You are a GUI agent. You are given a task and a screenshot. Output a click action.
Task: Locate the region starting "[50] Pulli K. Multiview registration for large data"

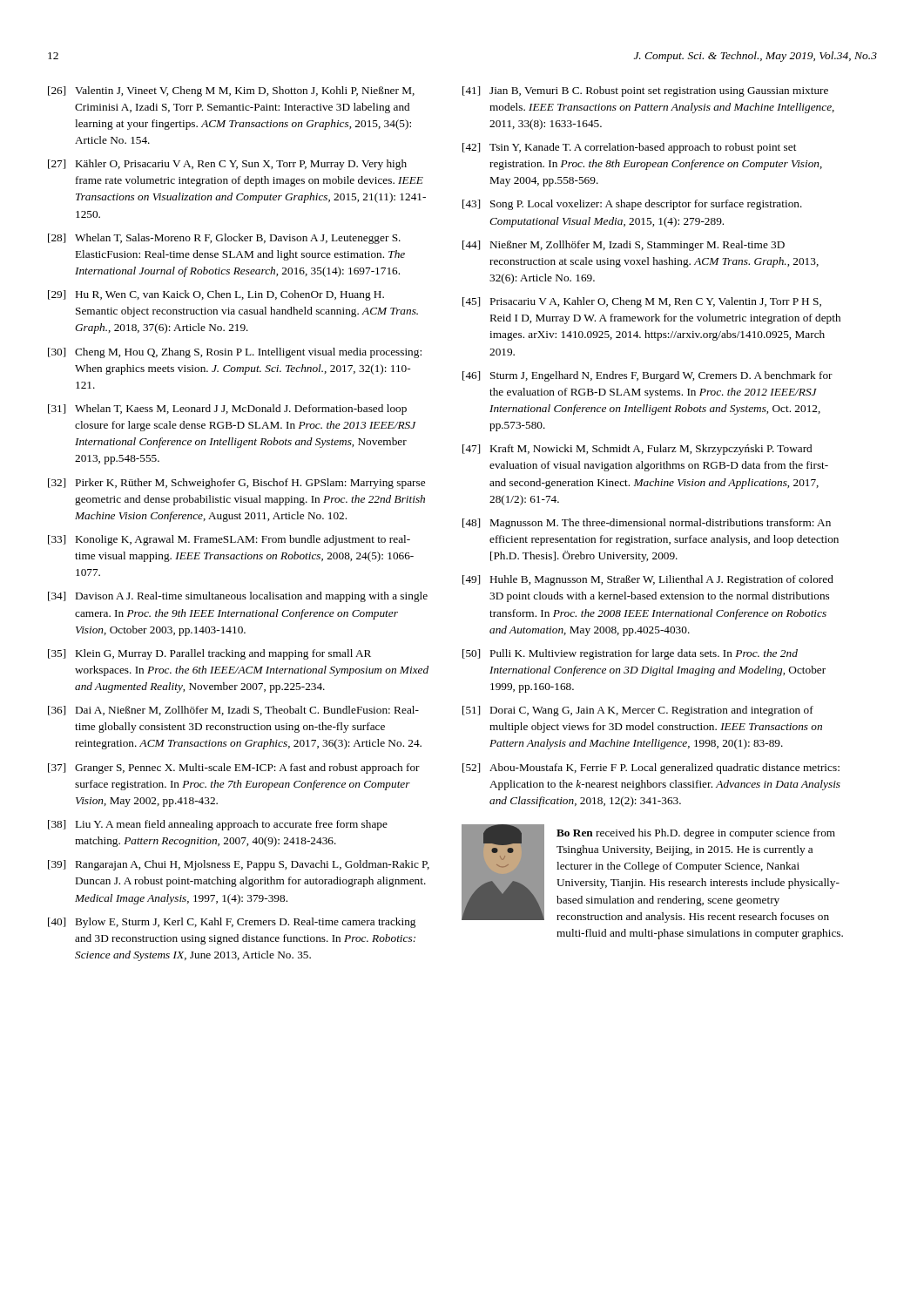pyautogui.click(x=653, y=670)
